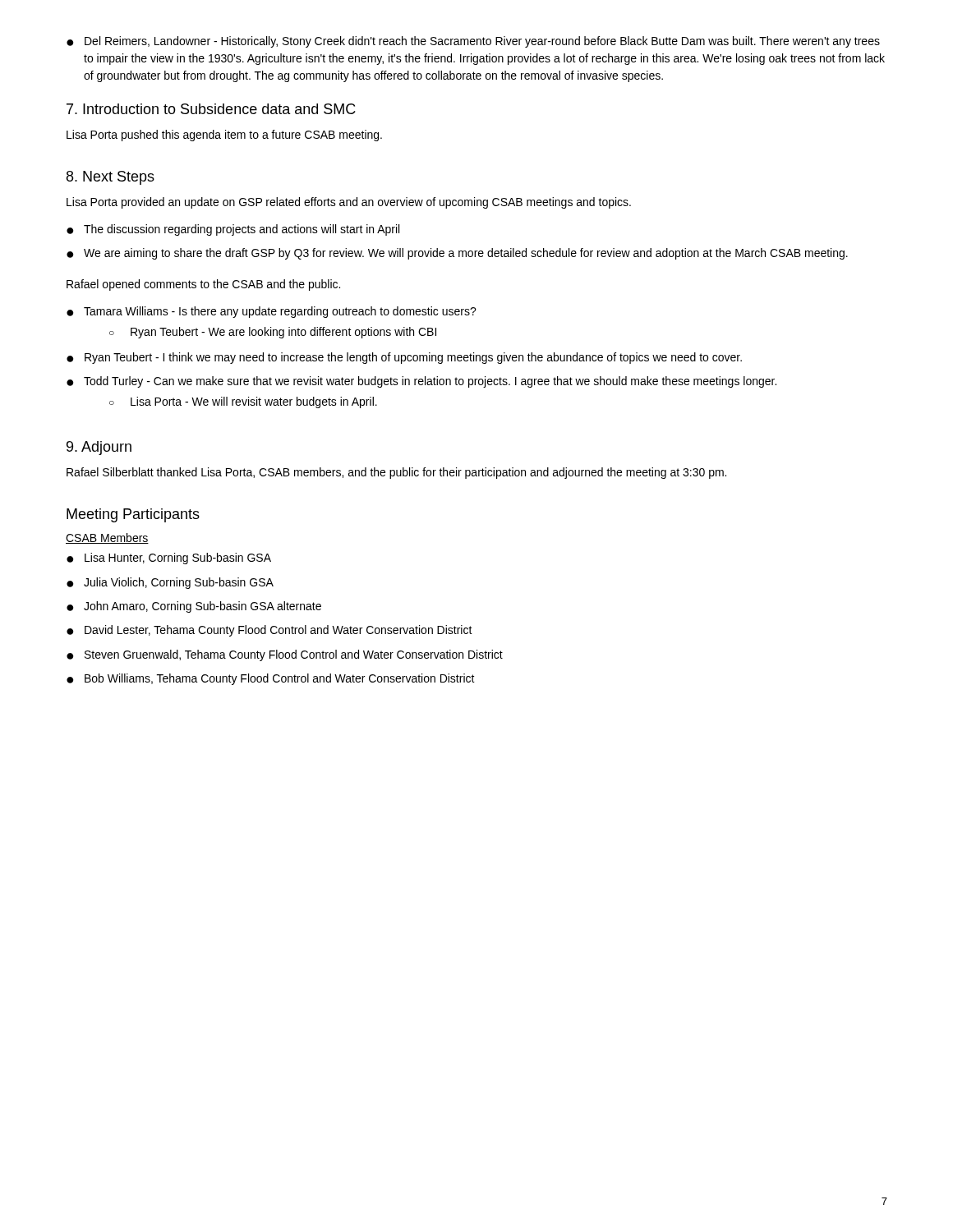Point to the block starting "Lisa Porta provided an update on GSP"
953x1232 pixels.
(x=349, y=202)
